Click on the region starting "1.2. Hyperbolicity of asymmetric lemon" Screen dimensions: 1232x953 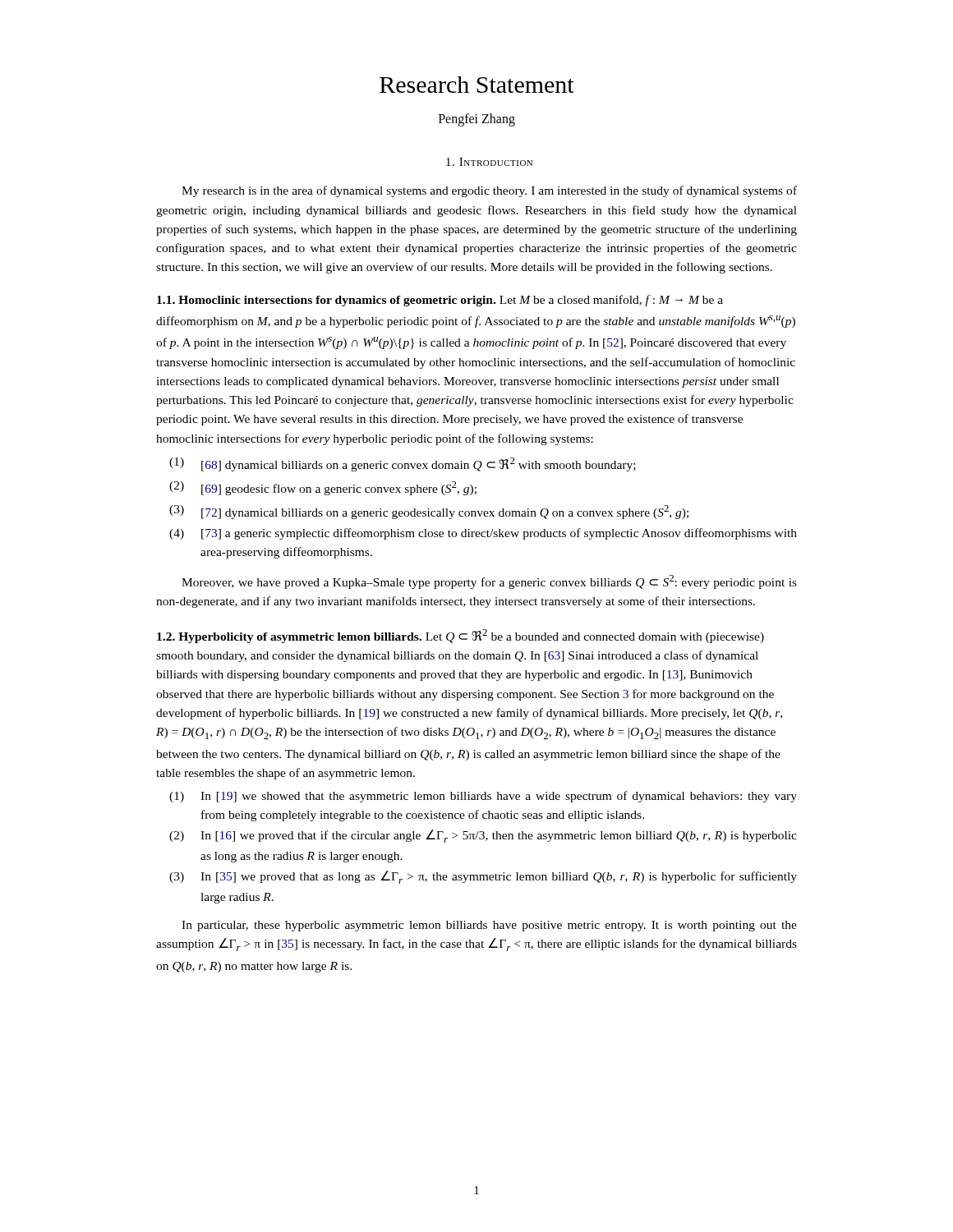coord(476,703)
